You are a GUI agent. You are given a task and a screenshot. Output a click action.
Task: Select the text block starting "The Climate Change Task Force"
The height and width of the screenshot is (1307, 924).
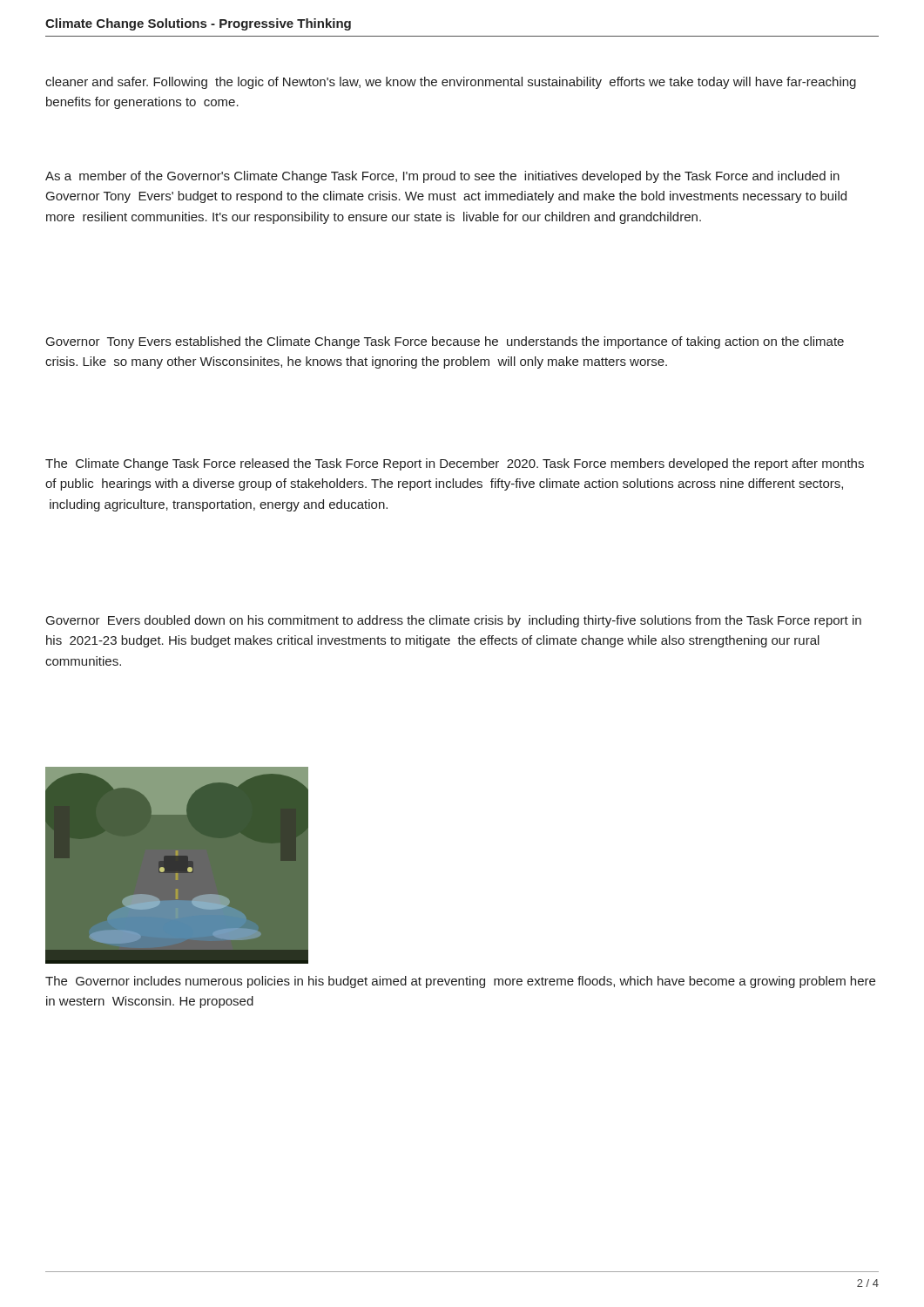[x=455, y=483]
